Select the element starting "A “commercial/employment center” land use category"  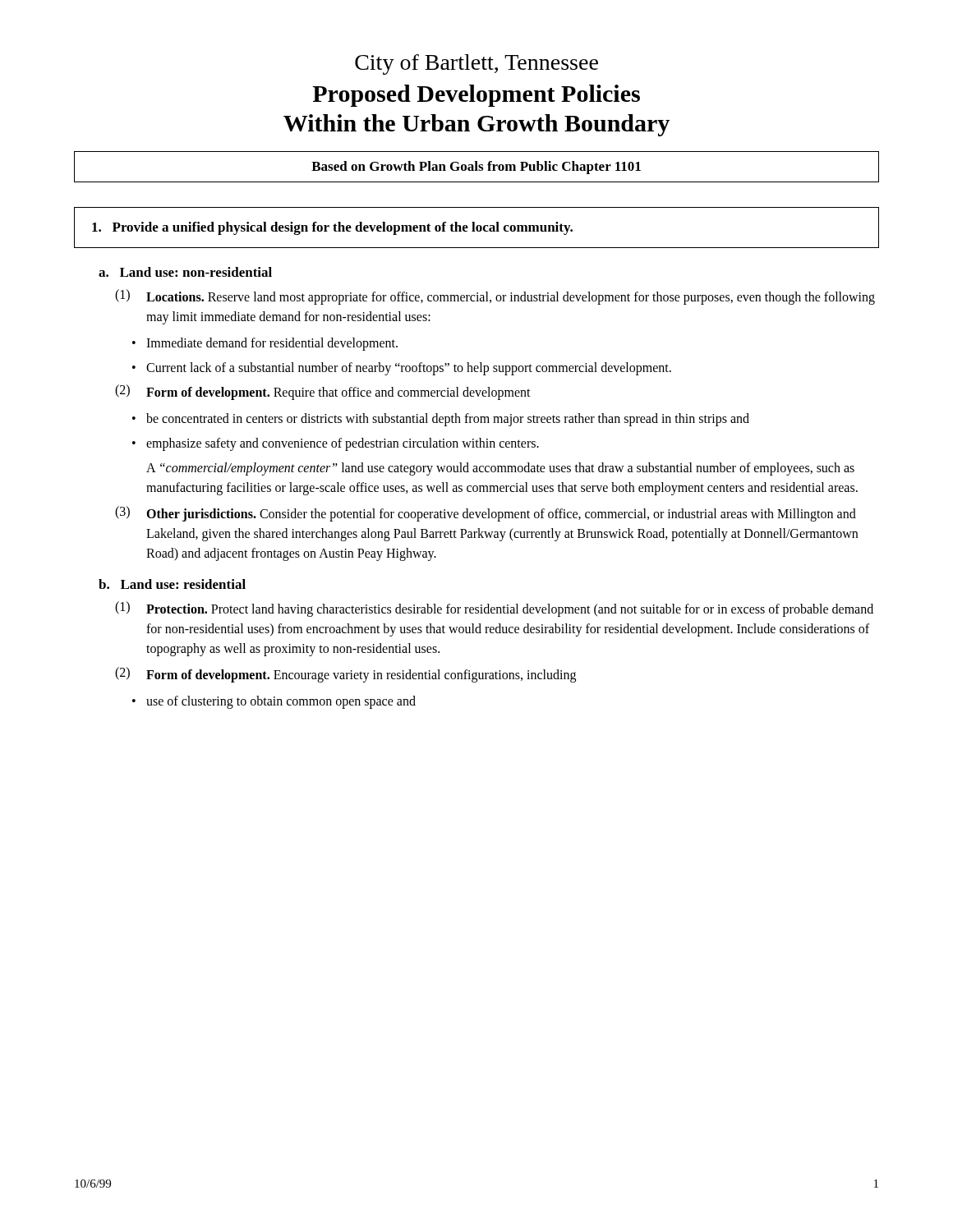click(x=502, y=478)
